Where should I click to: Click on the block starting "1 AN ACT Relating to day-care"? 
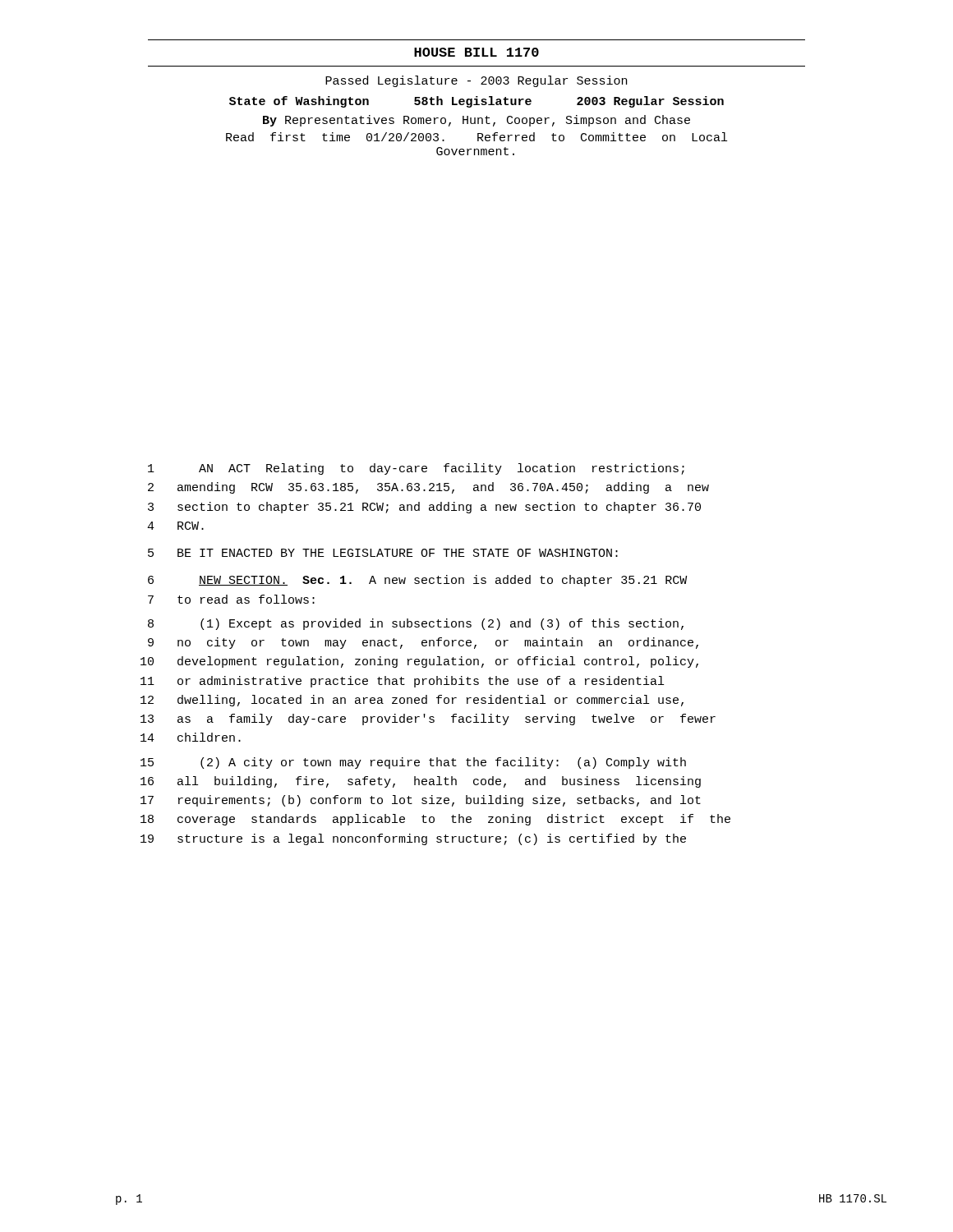501,469
